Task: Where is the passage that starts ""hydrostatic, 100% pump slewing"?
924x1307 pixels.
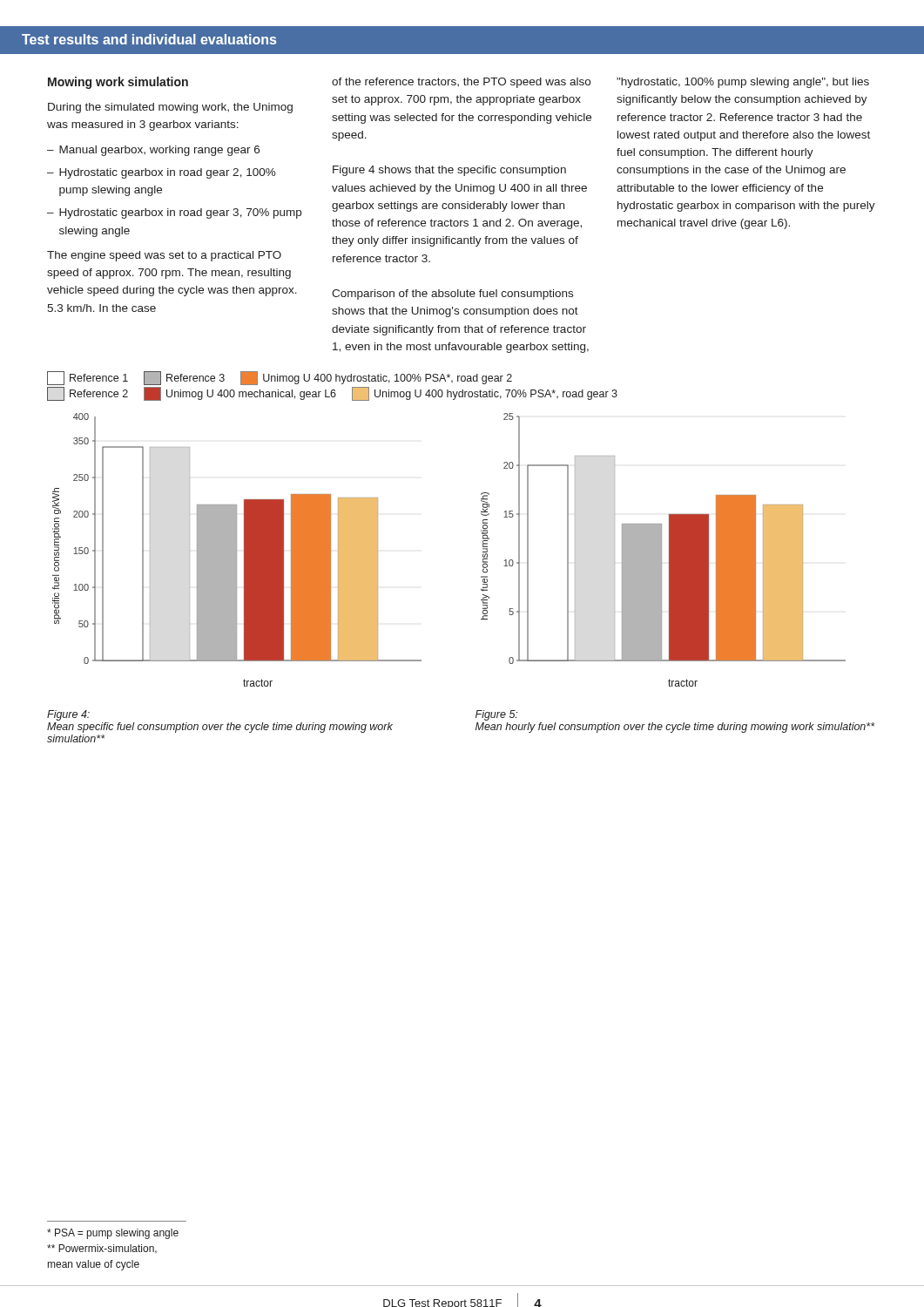Action: tap(746, 152)
